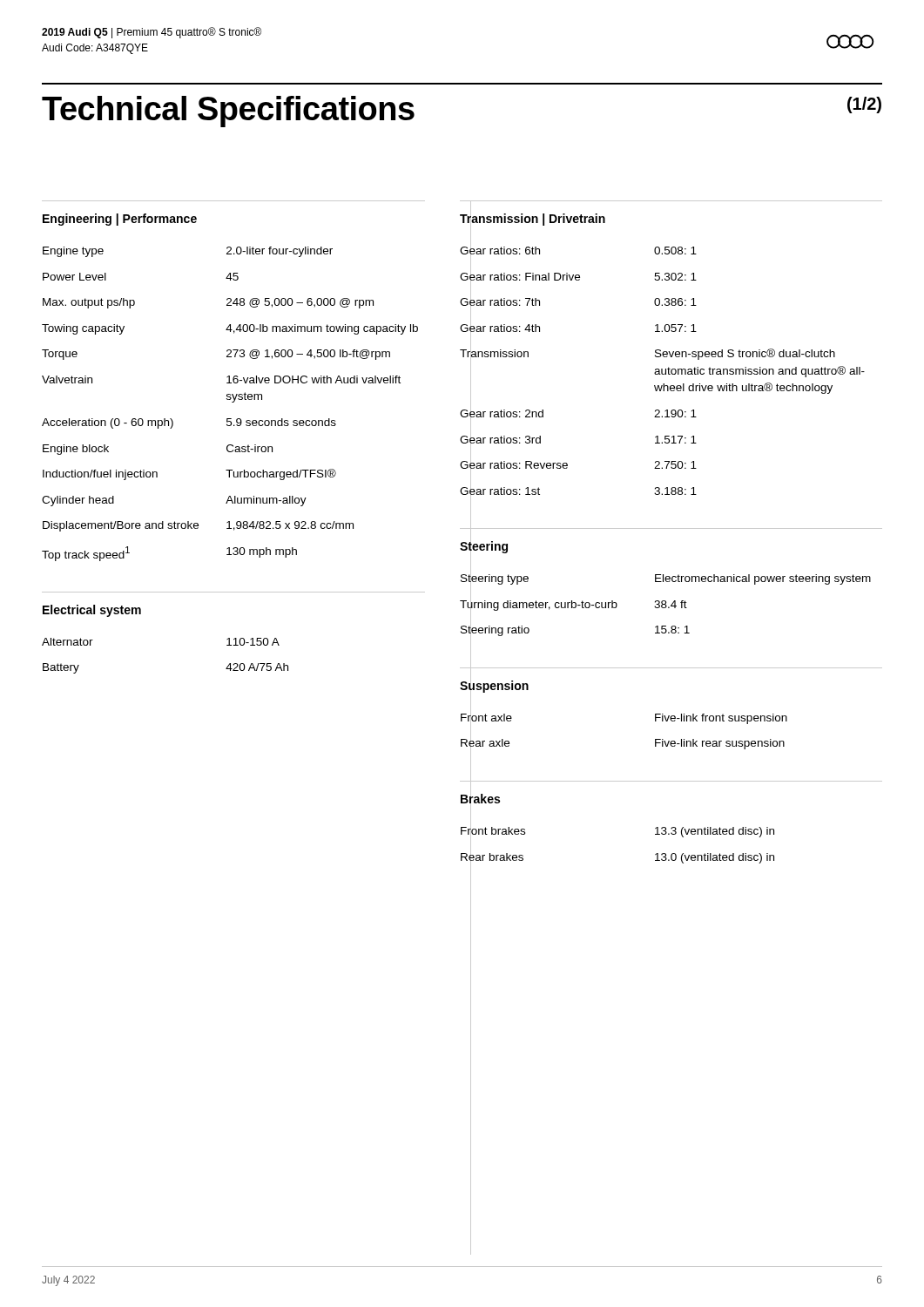Click on the table containing "4,400-lb maximum towing capacity lb"
The image size is (924, 1307).
point(233,402)
